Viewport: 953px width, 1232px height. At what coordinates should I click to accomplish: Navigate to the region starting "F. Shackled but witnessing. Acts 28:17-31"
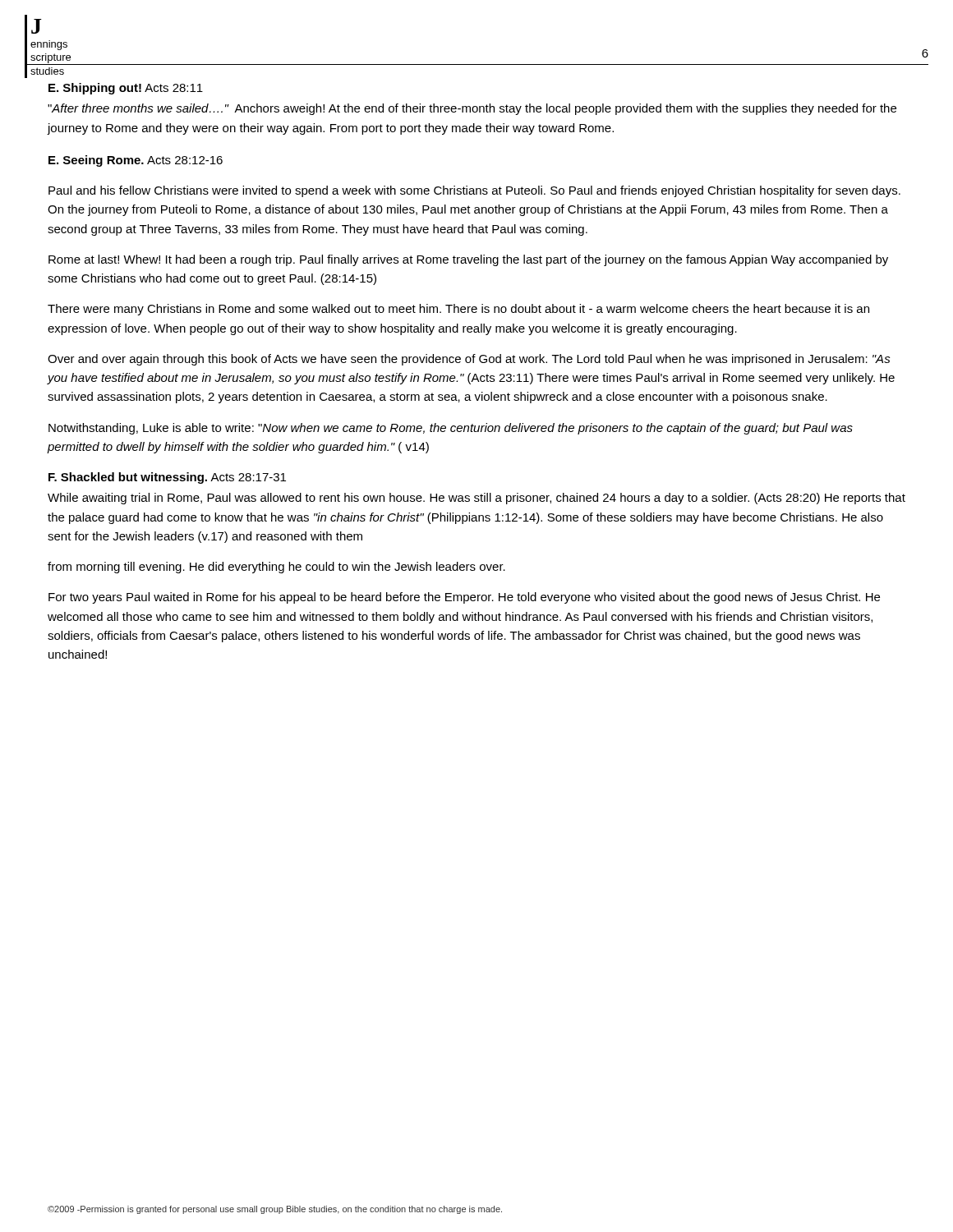[x=167, y=478]
